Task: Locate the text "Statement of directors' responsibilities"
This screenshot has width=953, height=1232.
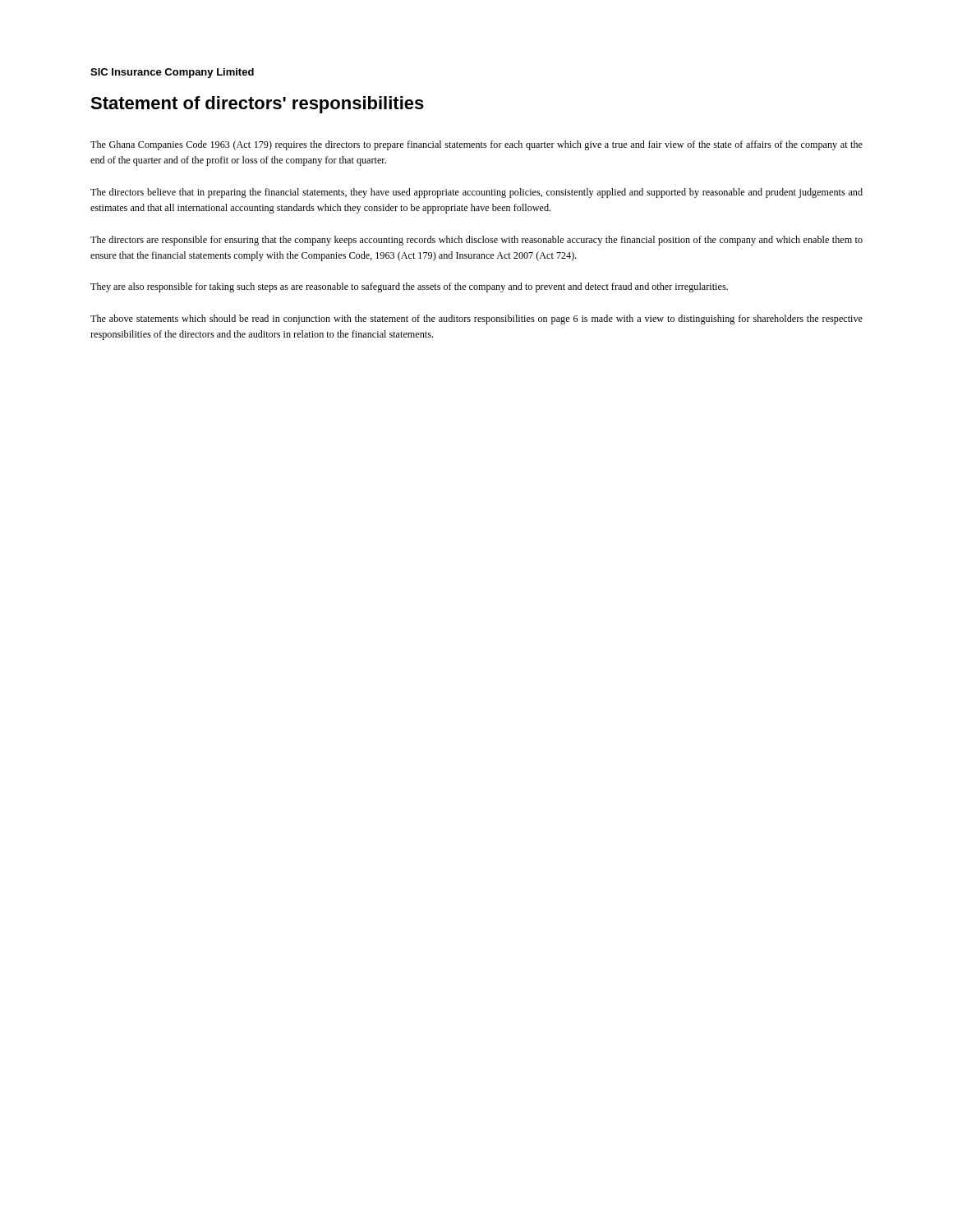Action: [257, 103]
